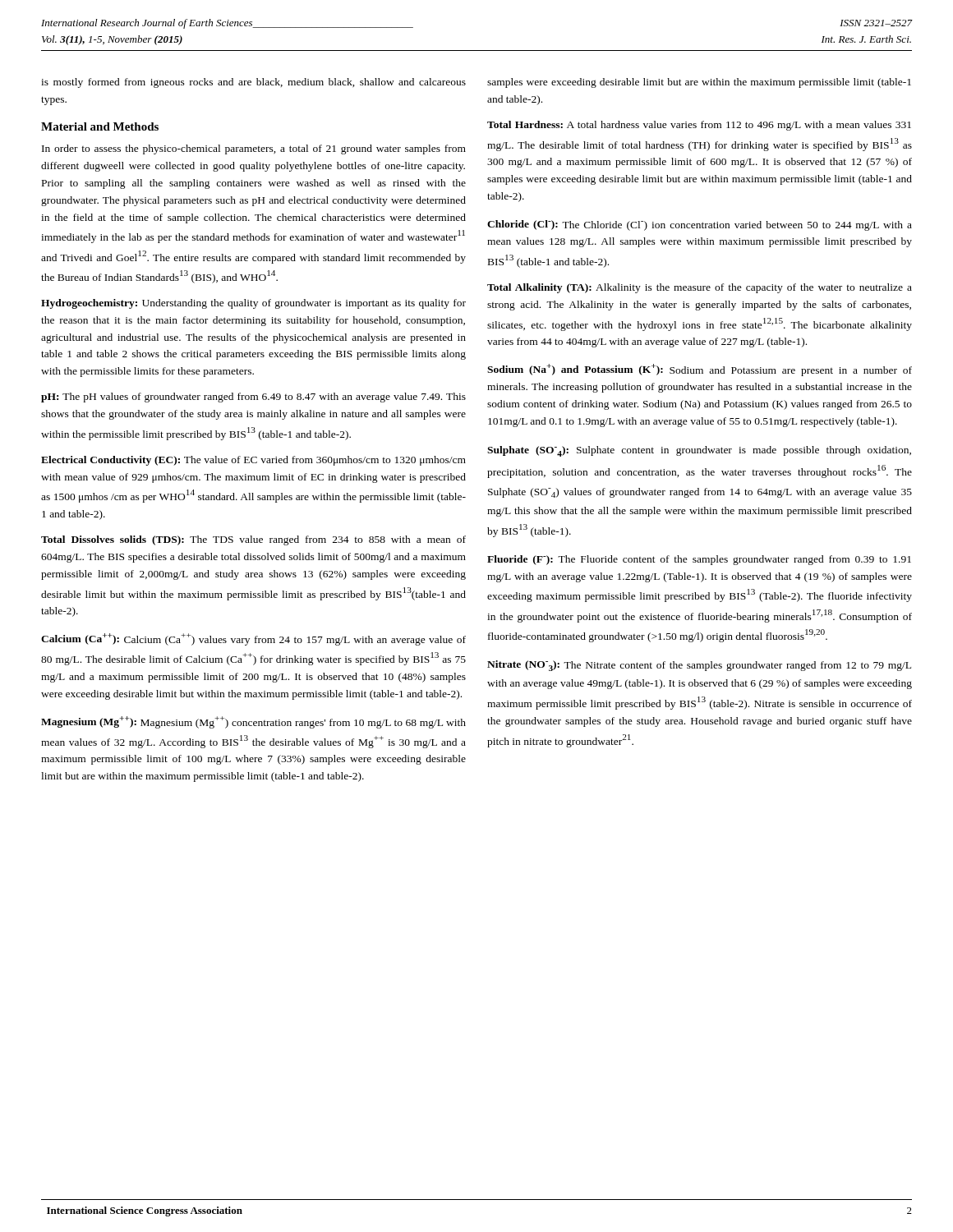Screen dimensions: 1232x953
Task: Find the block on this page that starts "Electrical Conductivity (EC):"
Action: tap(253, 486)
